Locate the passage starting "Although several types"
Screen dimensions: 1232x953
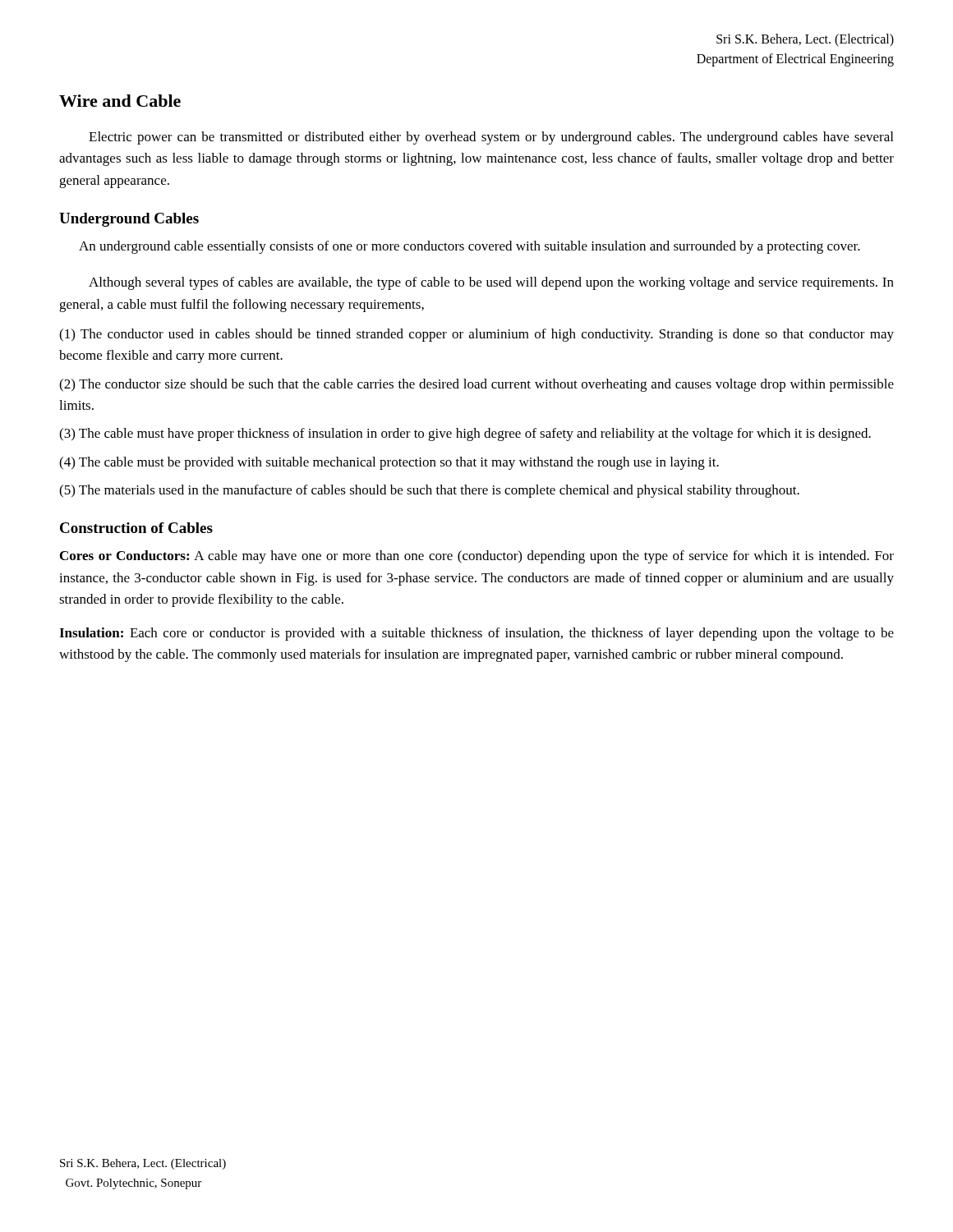click(x=476, y=293)
